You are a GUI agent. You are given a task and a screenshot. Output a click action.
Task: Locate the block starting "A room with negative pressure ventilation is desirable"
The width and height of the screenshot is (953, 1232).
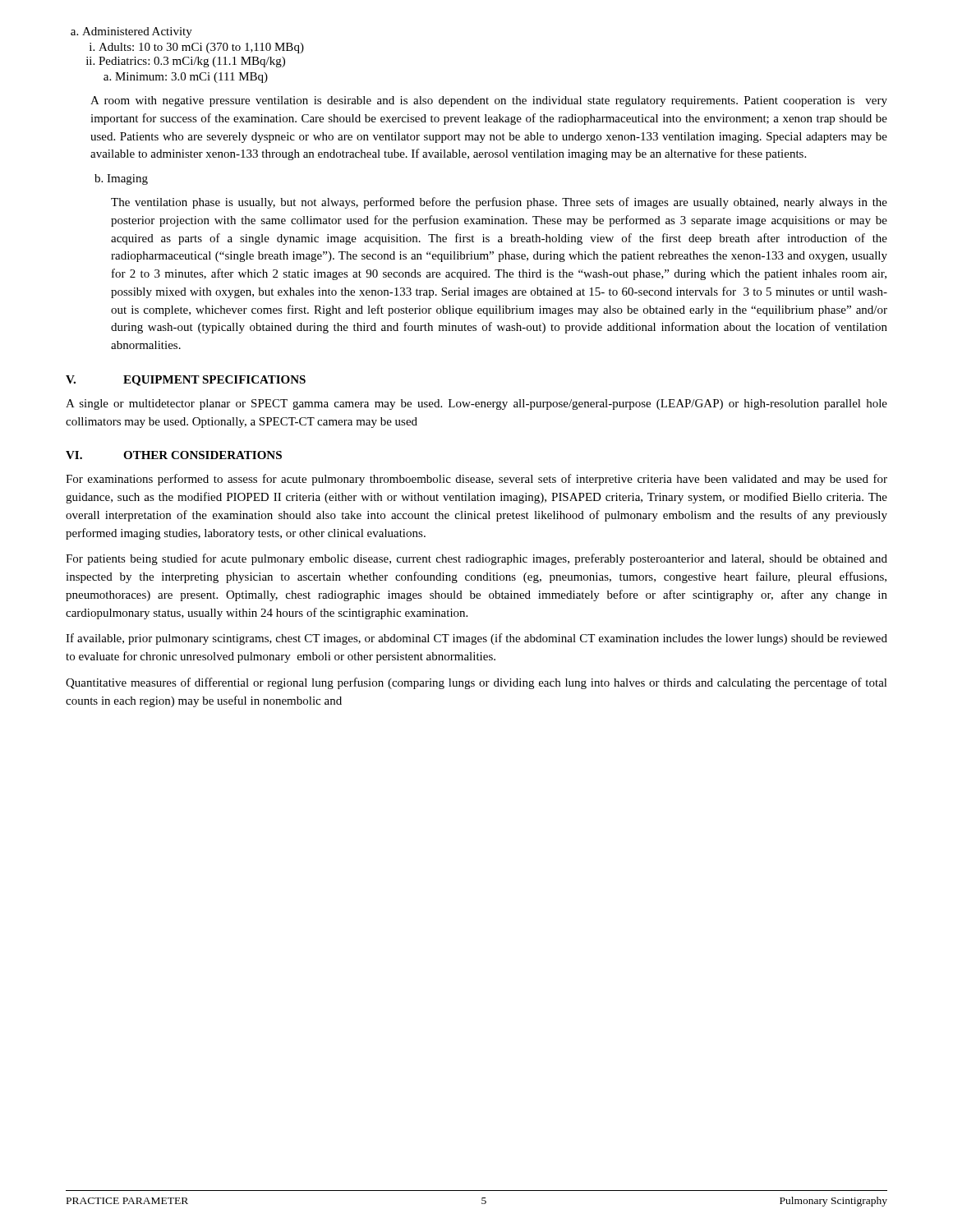tap(489, 127)
